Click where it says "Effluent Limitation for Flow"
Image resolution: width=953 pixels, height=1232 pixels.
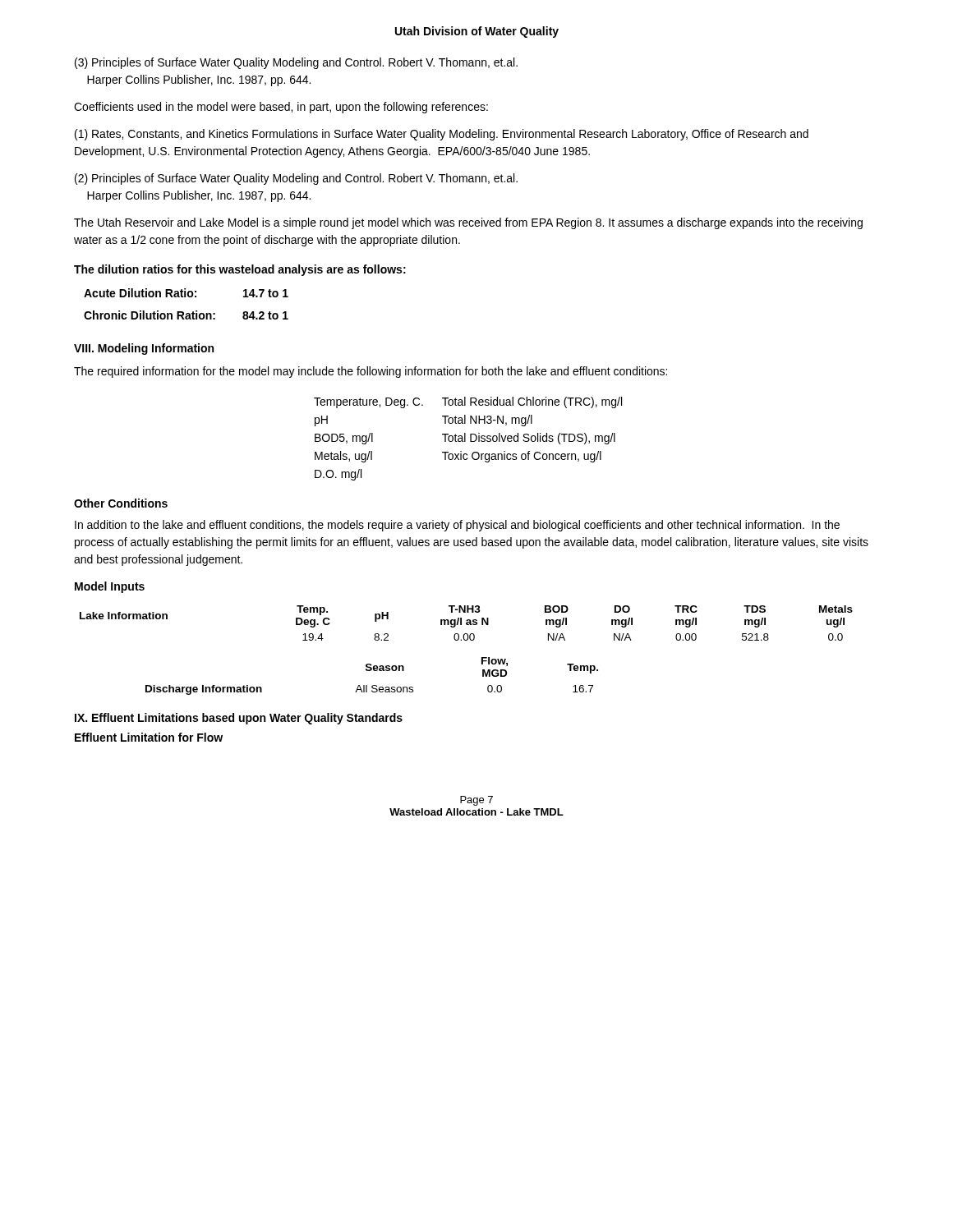coord(148,738)
